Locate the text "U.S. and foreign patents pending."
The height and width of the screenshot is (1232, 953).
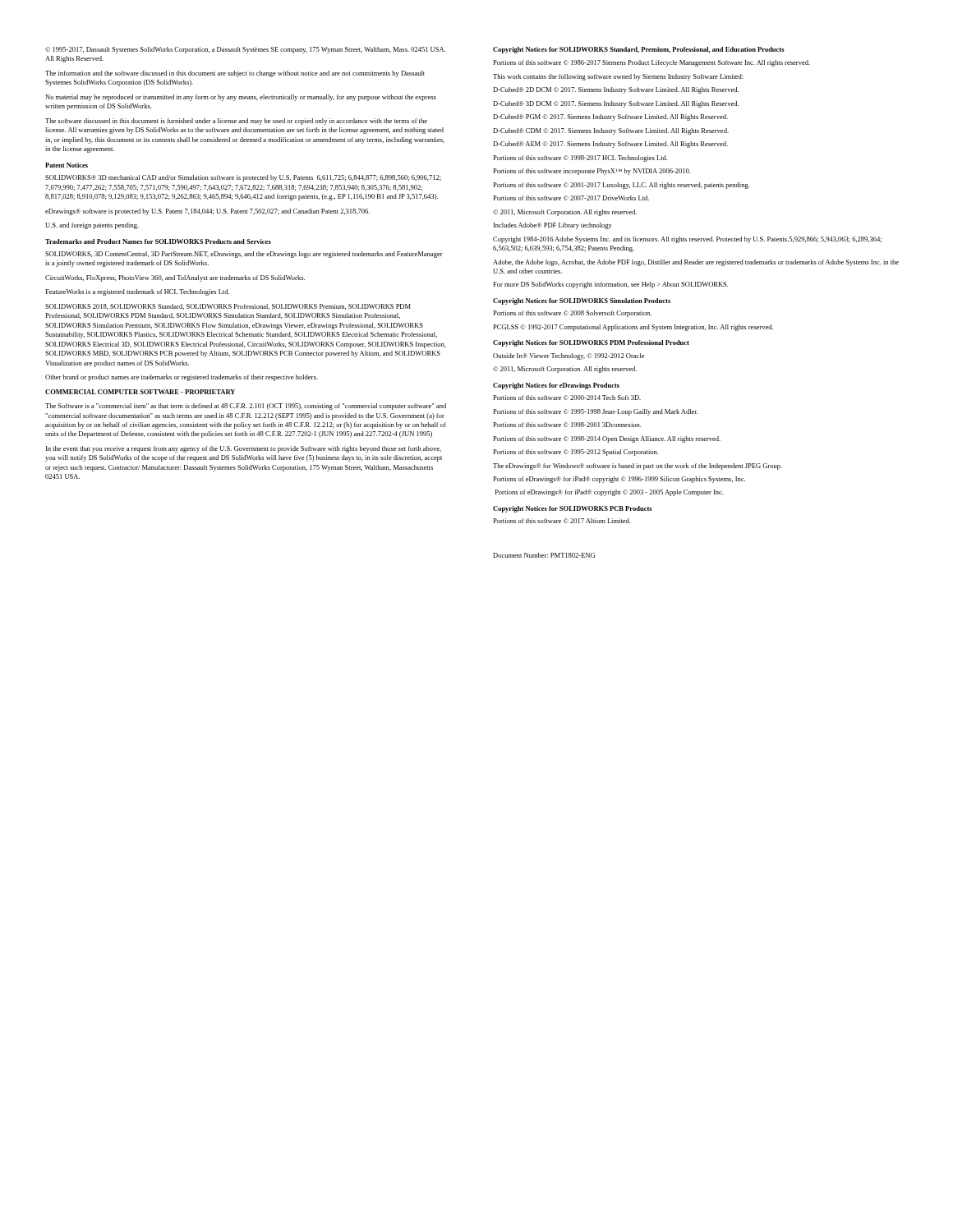pyautogui.click(x=92, y=225)
